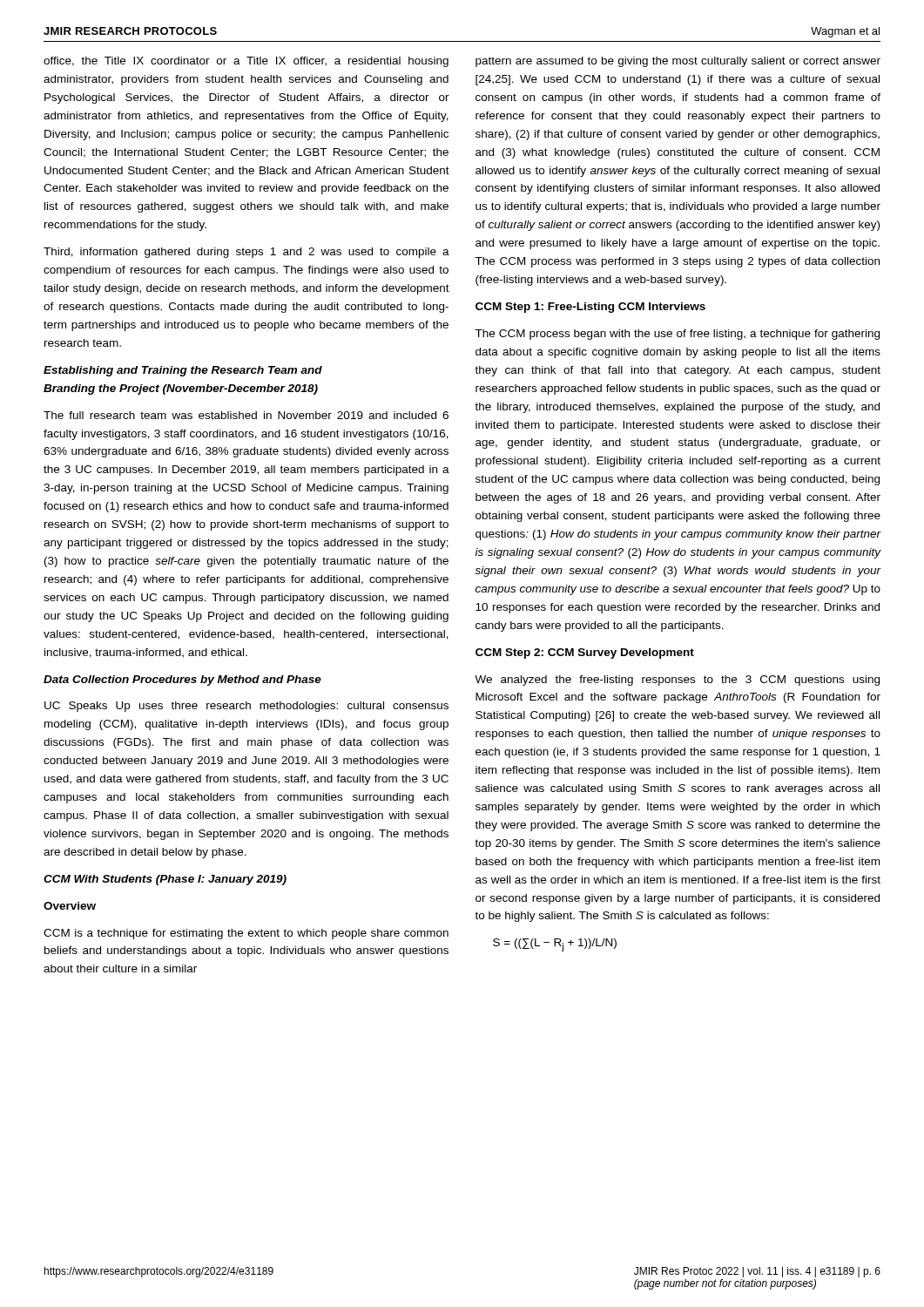Image resolution: width=924 pixels, height=1307 pixels.
Task: Where is the section header that starts "CCM With Students (Phase I: January"?
Action: click(x=246, y=879)
